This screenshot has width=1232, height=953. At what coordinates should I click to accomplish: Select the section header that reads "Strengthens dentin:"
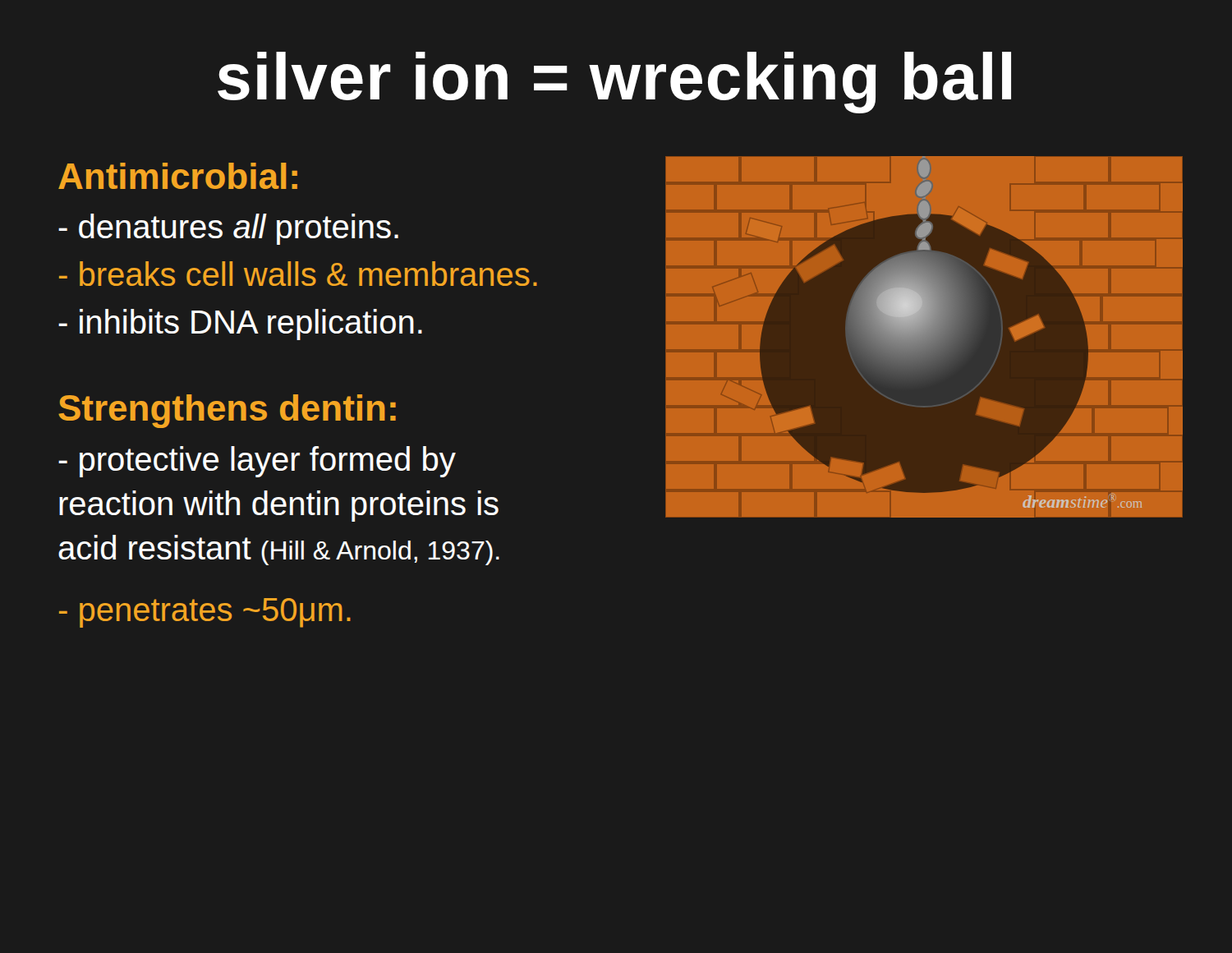pos(228,408)
